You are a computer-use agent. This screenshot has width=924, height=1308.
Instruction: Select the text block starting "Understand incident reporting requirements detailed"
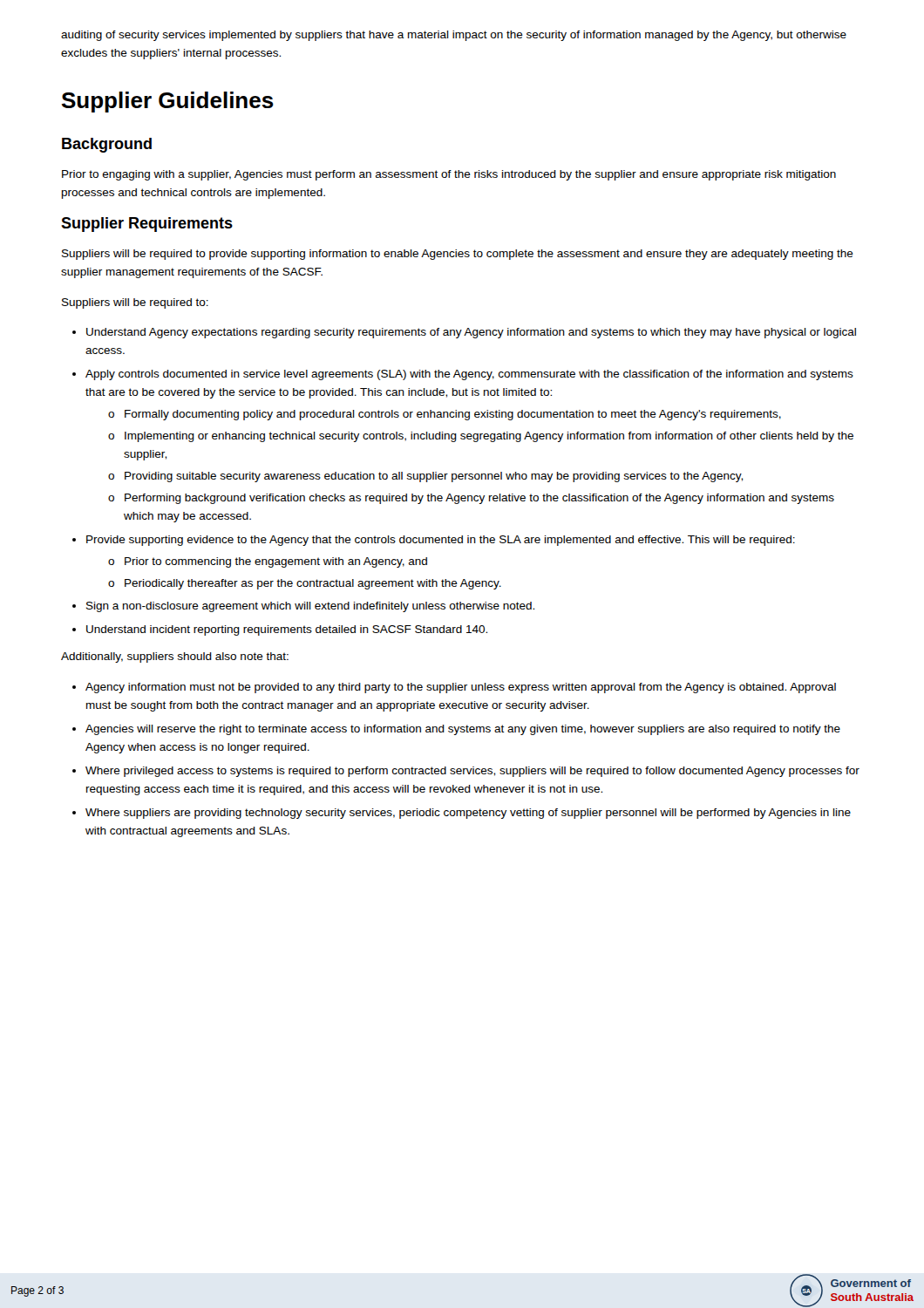point(287,629)
